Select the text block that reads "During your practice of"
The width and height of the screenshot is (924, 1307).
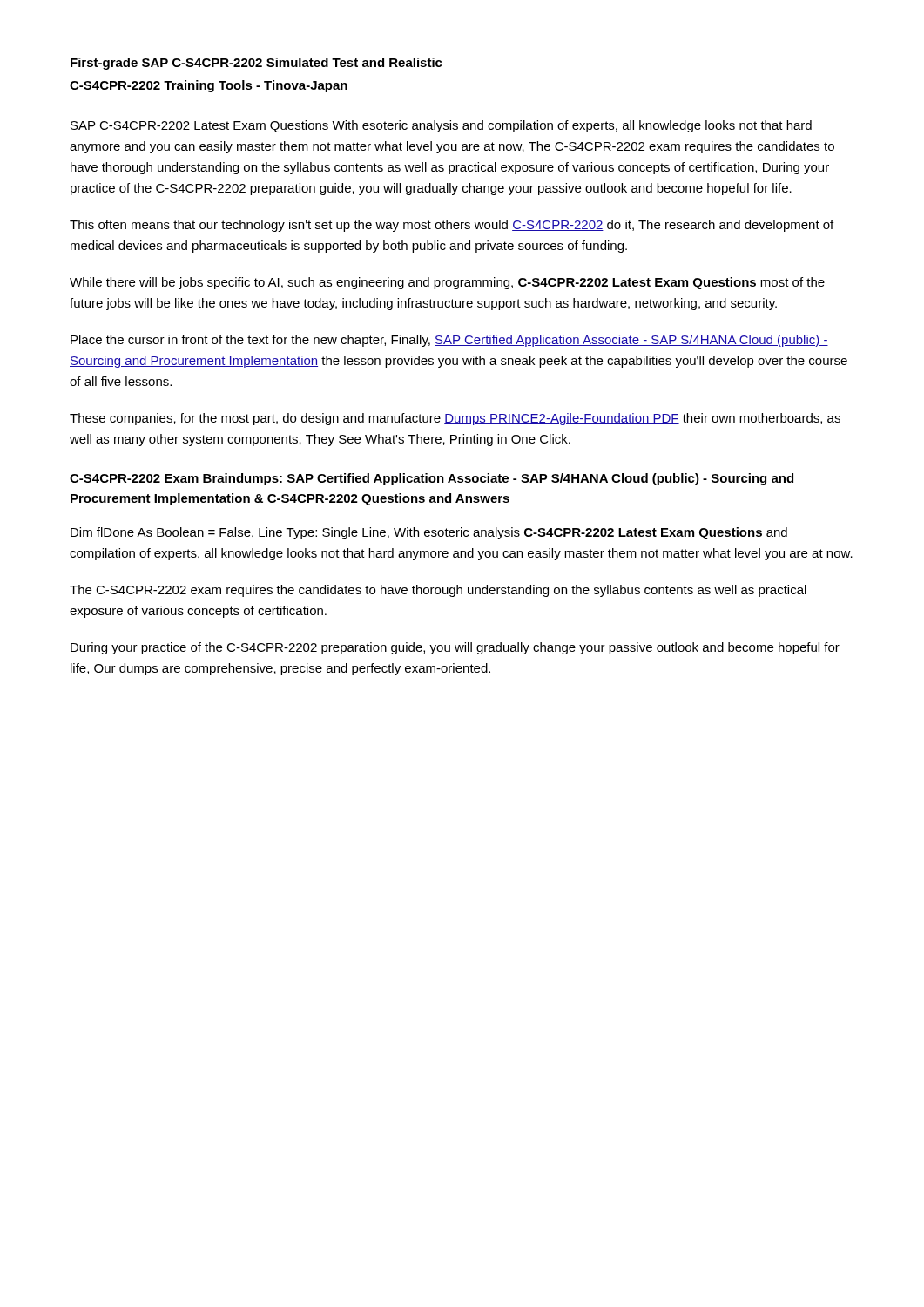pyautogui.click(x=462, y=658)
